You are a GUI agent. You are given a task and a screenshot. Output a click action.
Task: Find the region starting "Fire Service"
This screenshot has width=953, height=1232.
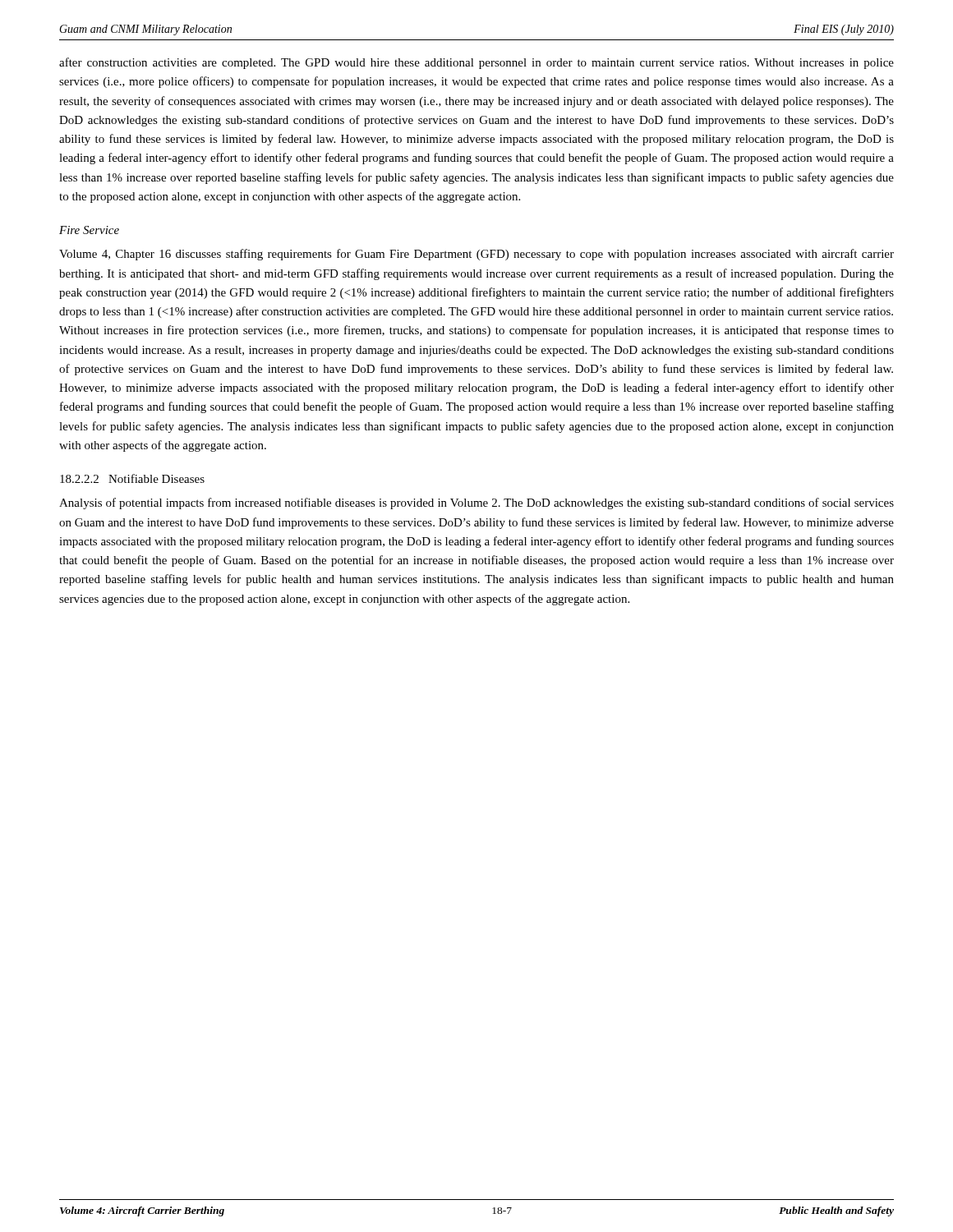tap(89, 230)
